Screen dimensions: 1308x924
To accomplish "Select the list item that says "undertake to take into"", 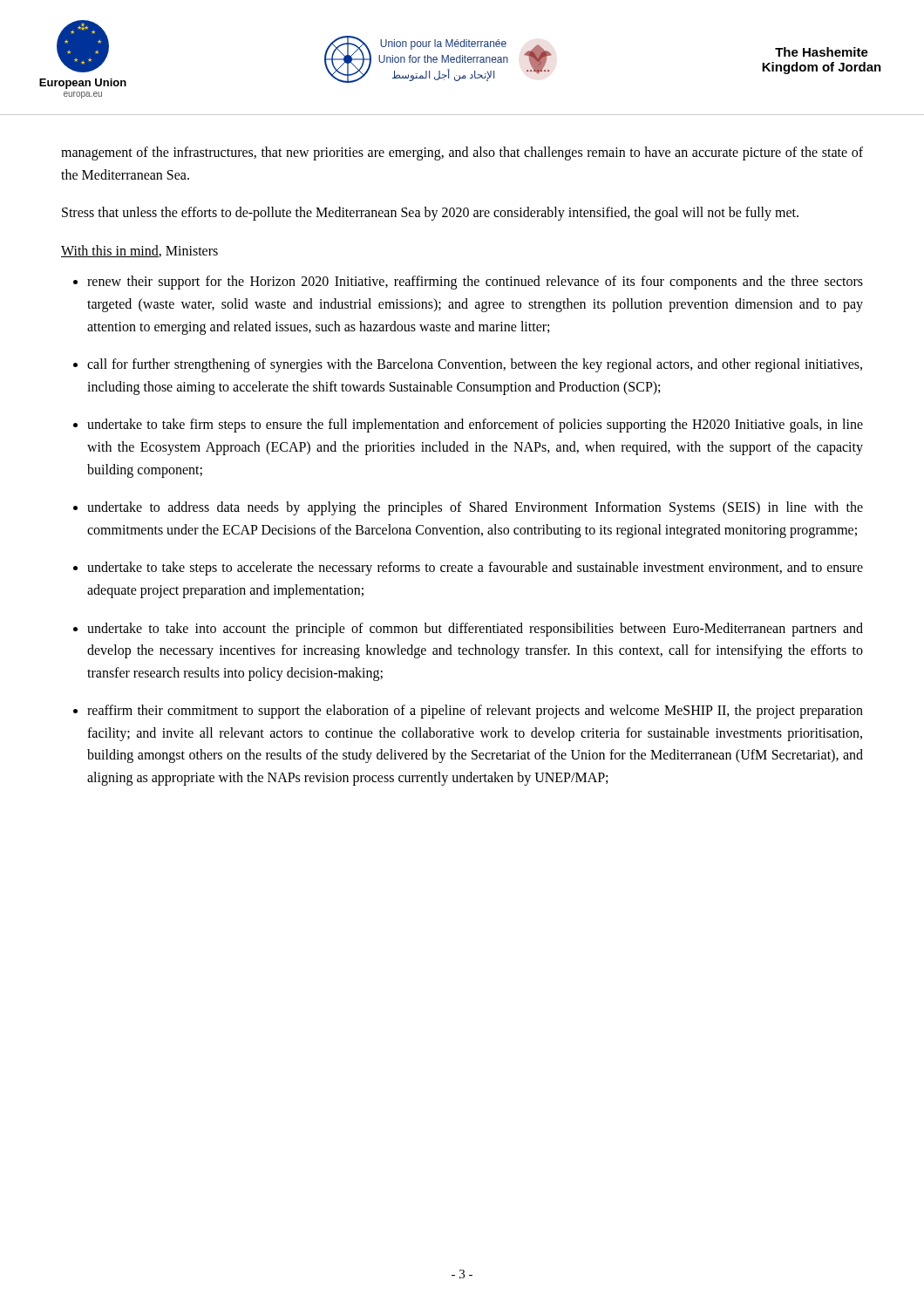I will [475, 650].
